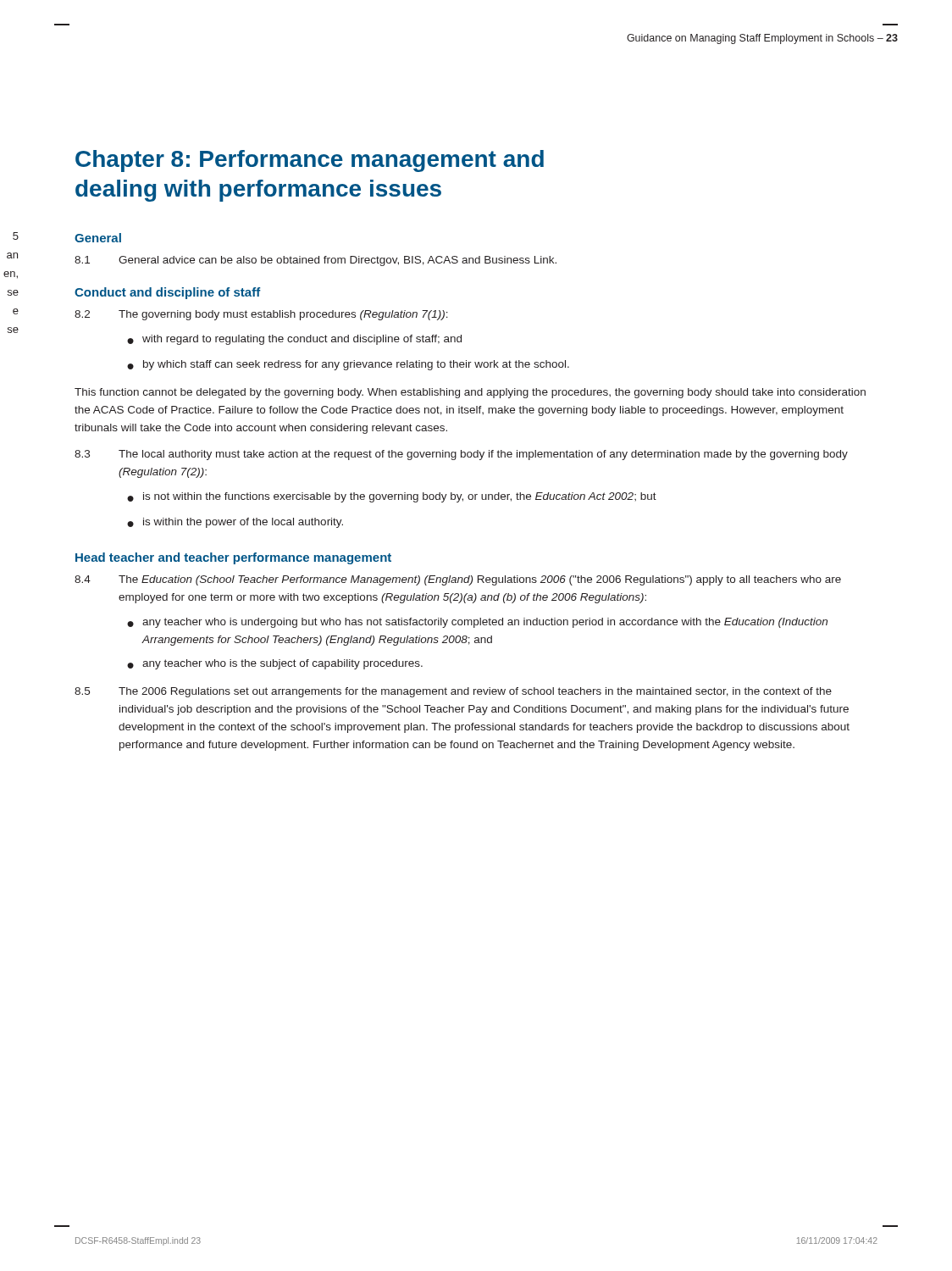Find the text block containing "1 General advice can be also"
Screen dimensions: 1271x952
pos(476,260)
